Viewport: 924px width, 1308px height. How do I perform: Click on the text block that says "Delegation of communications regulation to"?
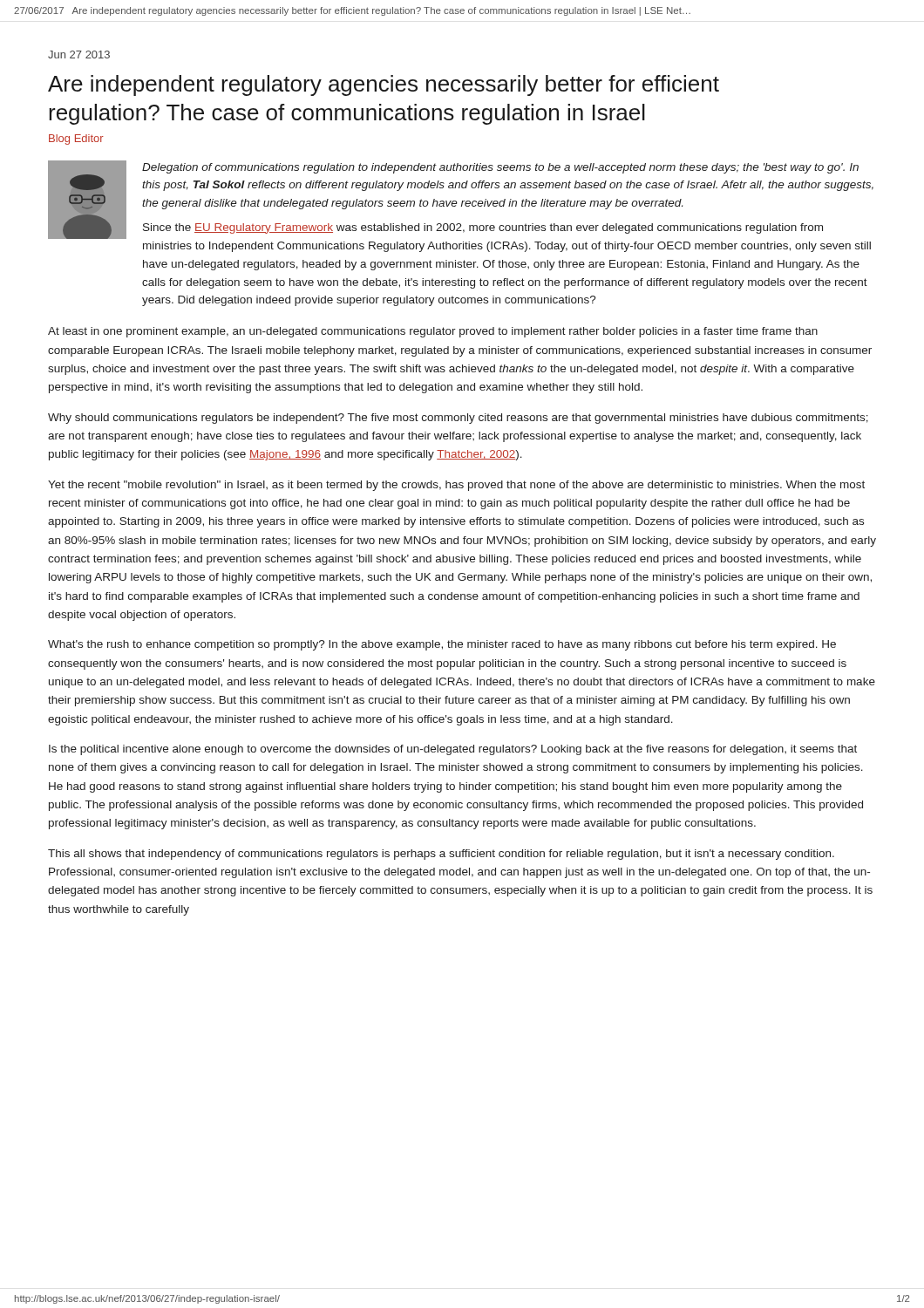(x=508, y=185)
